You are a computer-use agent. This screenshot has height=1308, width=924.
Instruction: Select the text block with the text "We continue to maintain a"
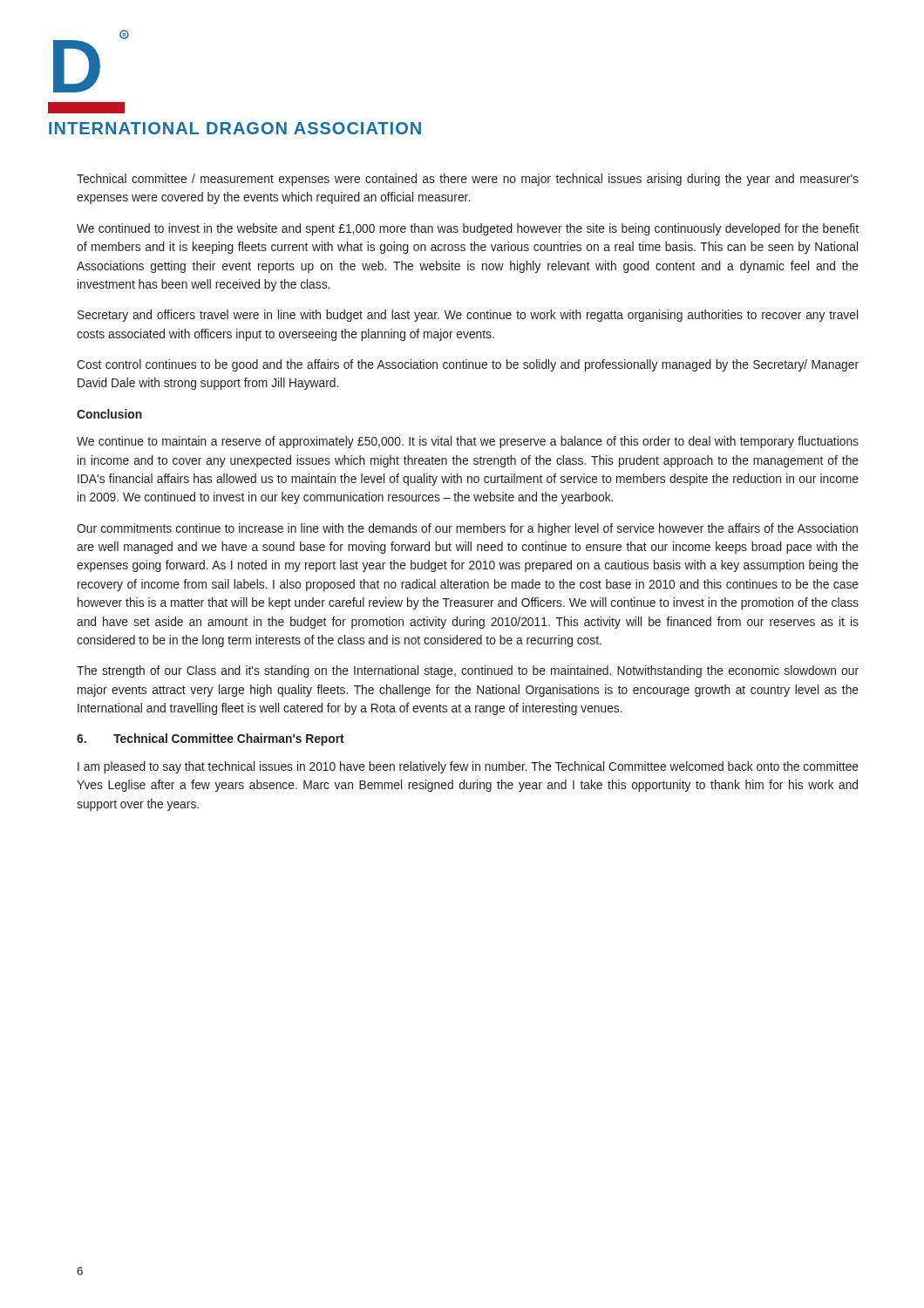(x=468, y=470)
